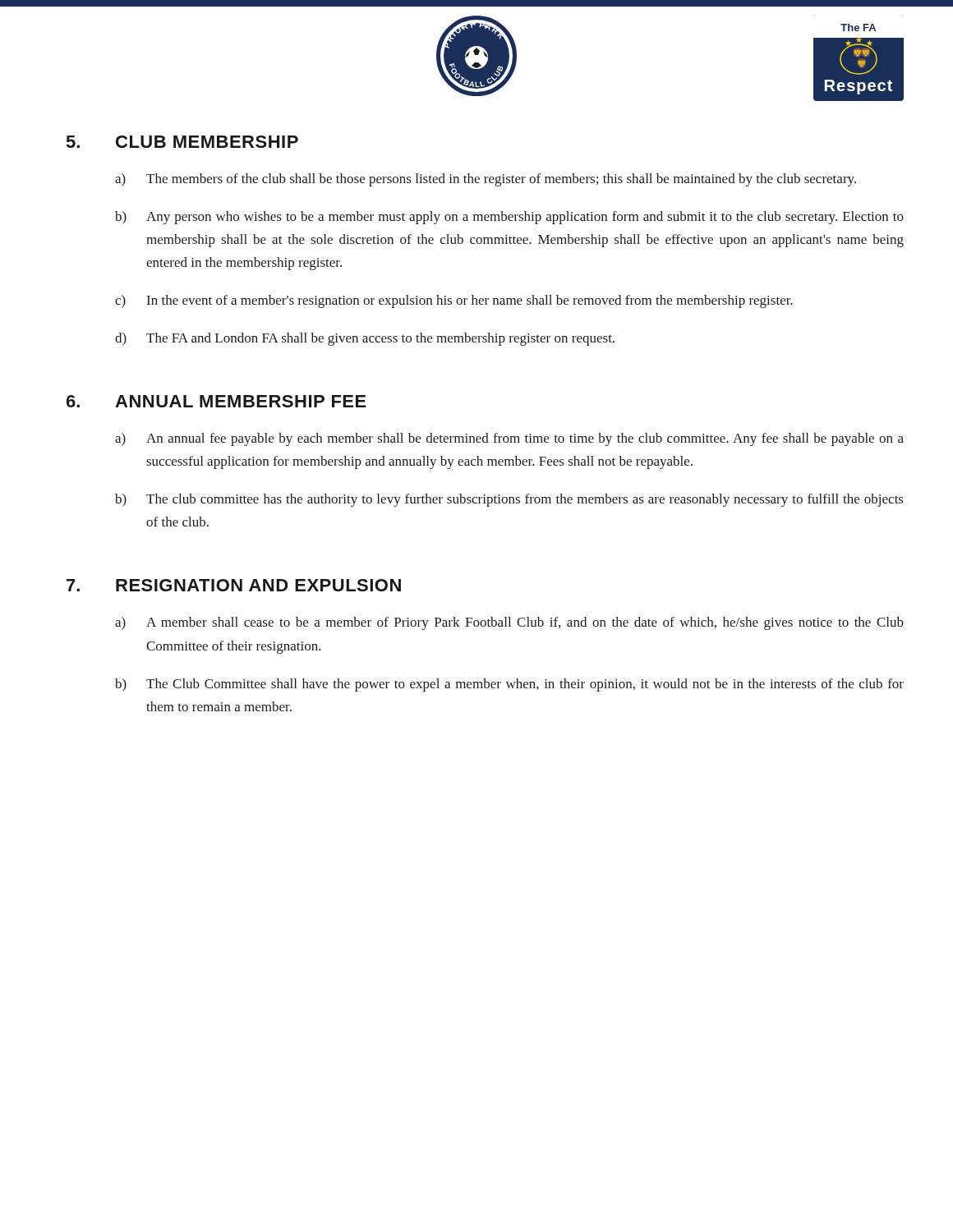Locate the section header with the text "6. ANNUAL MEMBERSHIP FEE"
953x1232 pixels.
[216, 402]
